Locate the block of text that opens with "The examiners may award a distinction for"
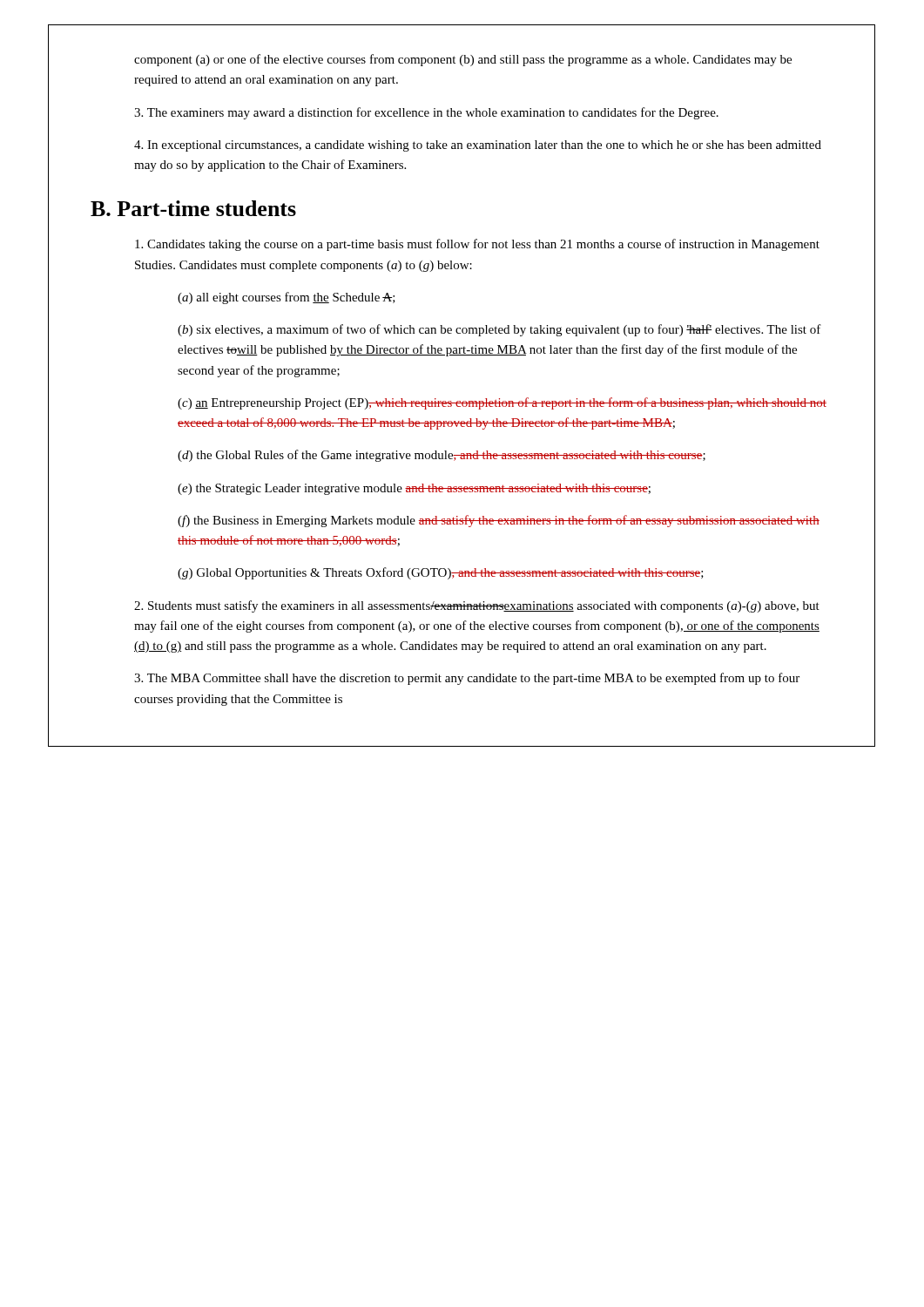 (483, 112)
